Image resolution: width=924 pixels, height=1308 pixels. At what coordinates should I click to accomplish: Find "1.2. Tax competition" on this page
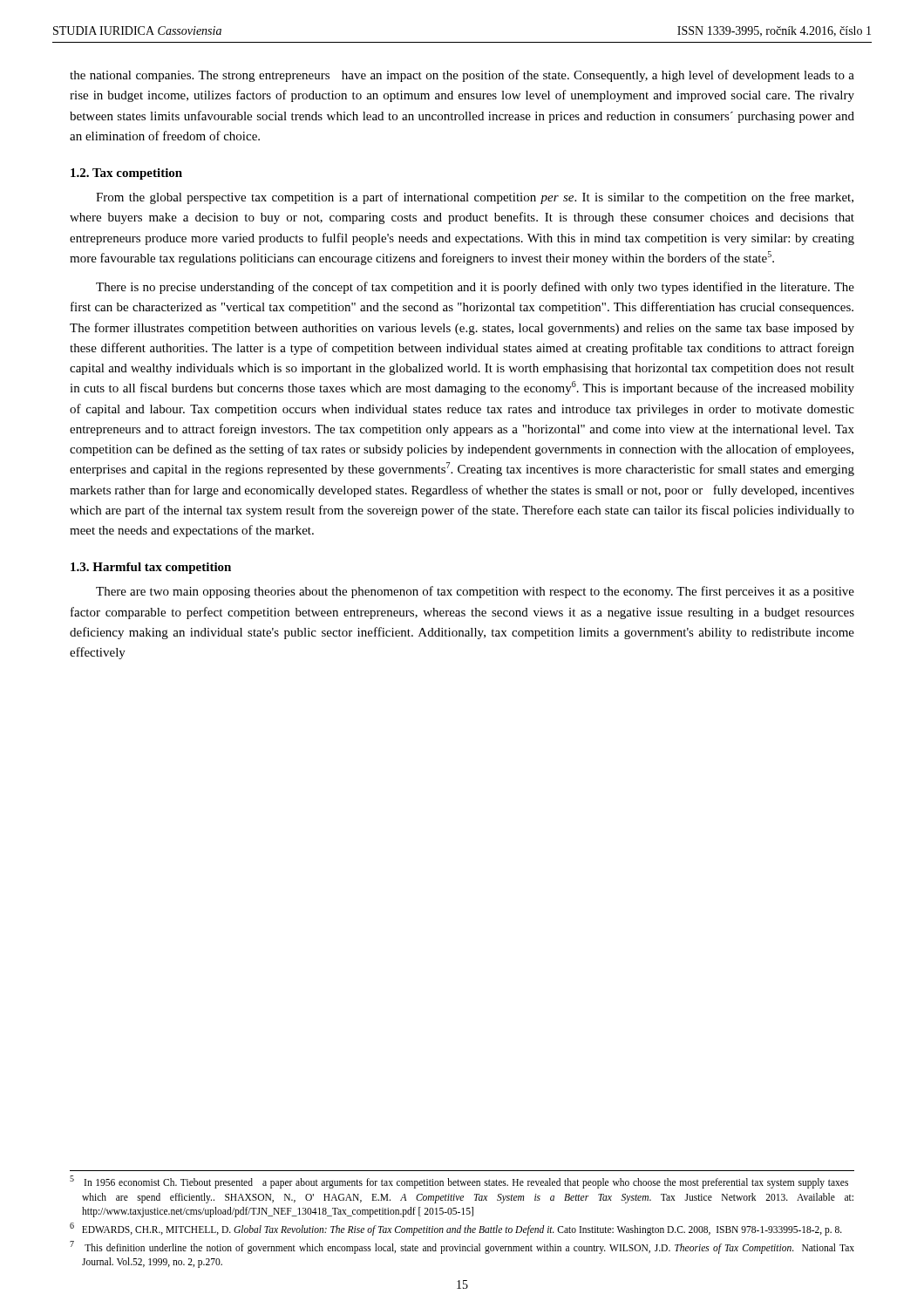(x=126, y=173)
